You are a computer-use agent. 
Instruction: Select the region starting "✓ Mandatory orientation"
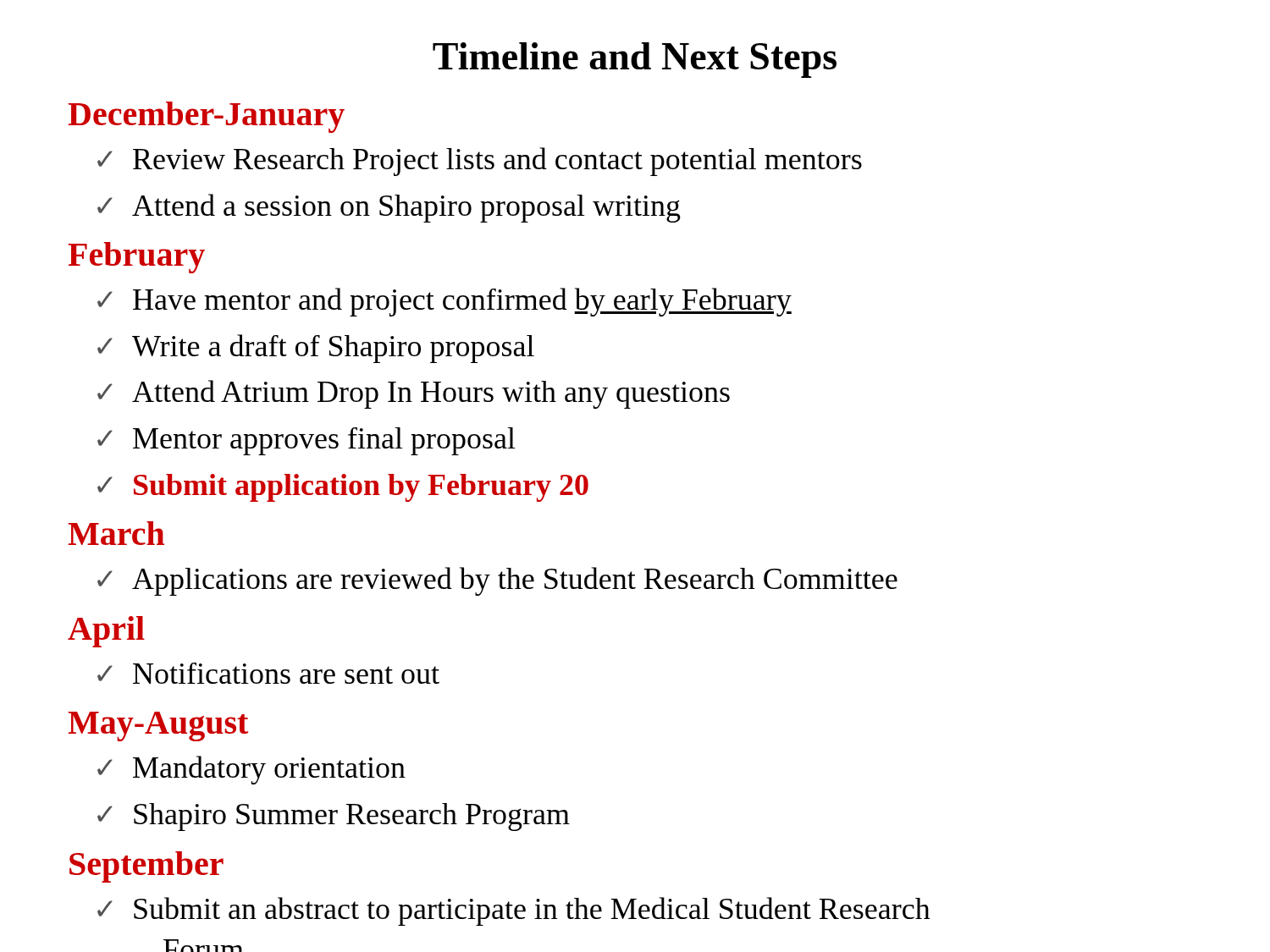click(x=251, y=770)
